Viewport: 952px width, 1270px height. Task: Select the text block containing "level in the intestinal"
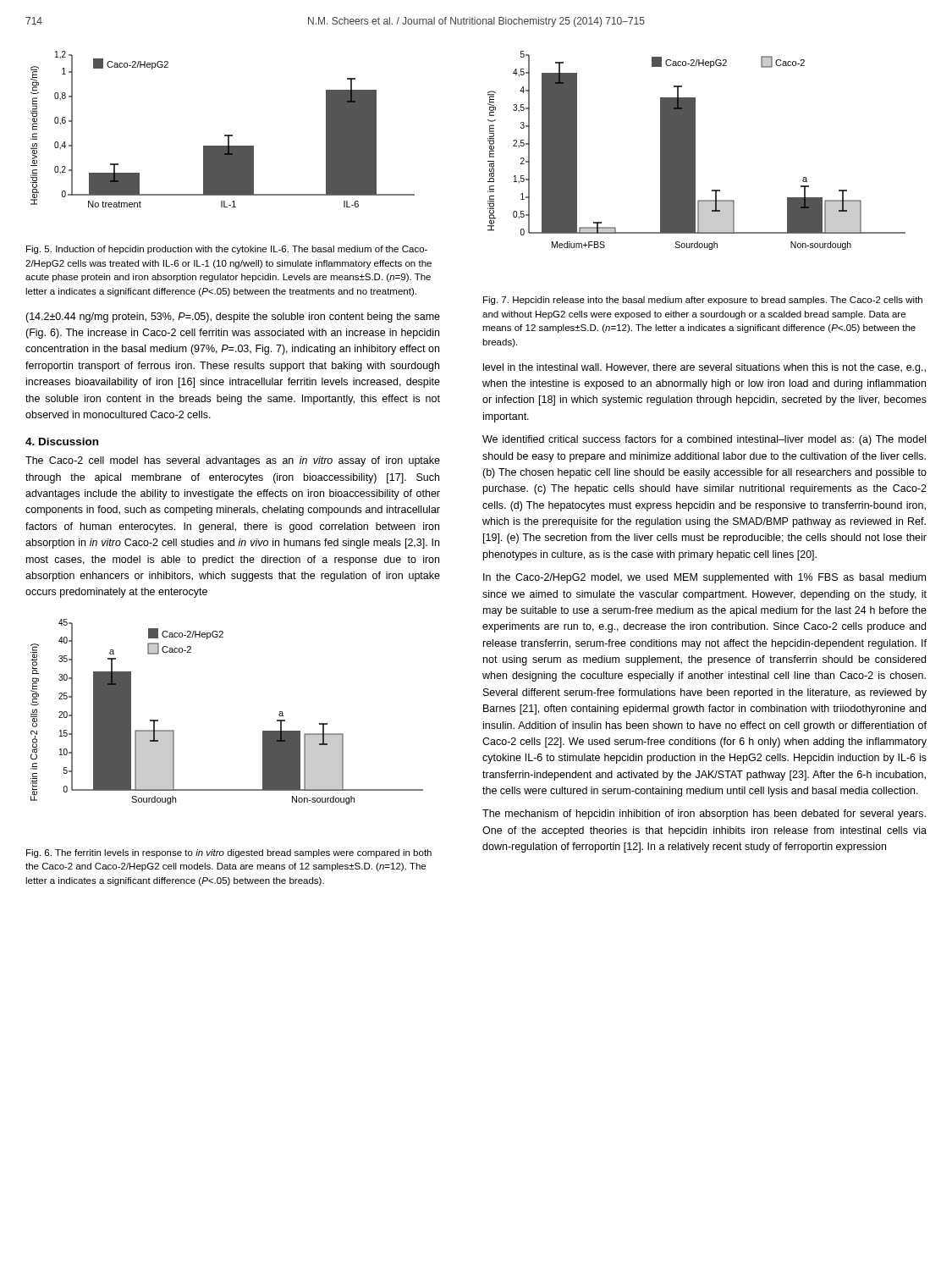click(x=704, y=392)
